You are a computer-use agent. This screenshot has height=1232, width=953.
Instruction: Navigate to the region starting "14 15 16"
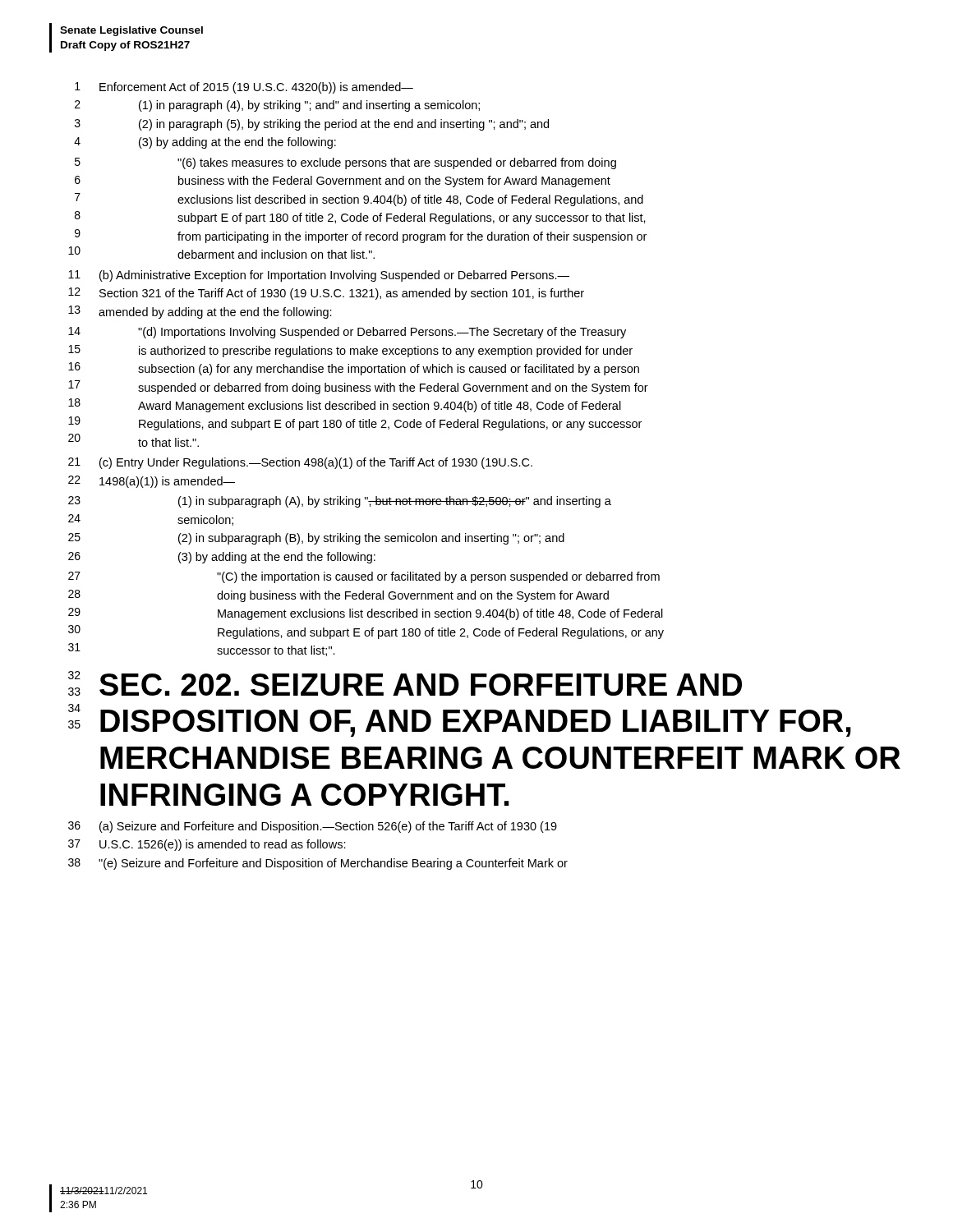pyautogui.click(x=479, y=387)
